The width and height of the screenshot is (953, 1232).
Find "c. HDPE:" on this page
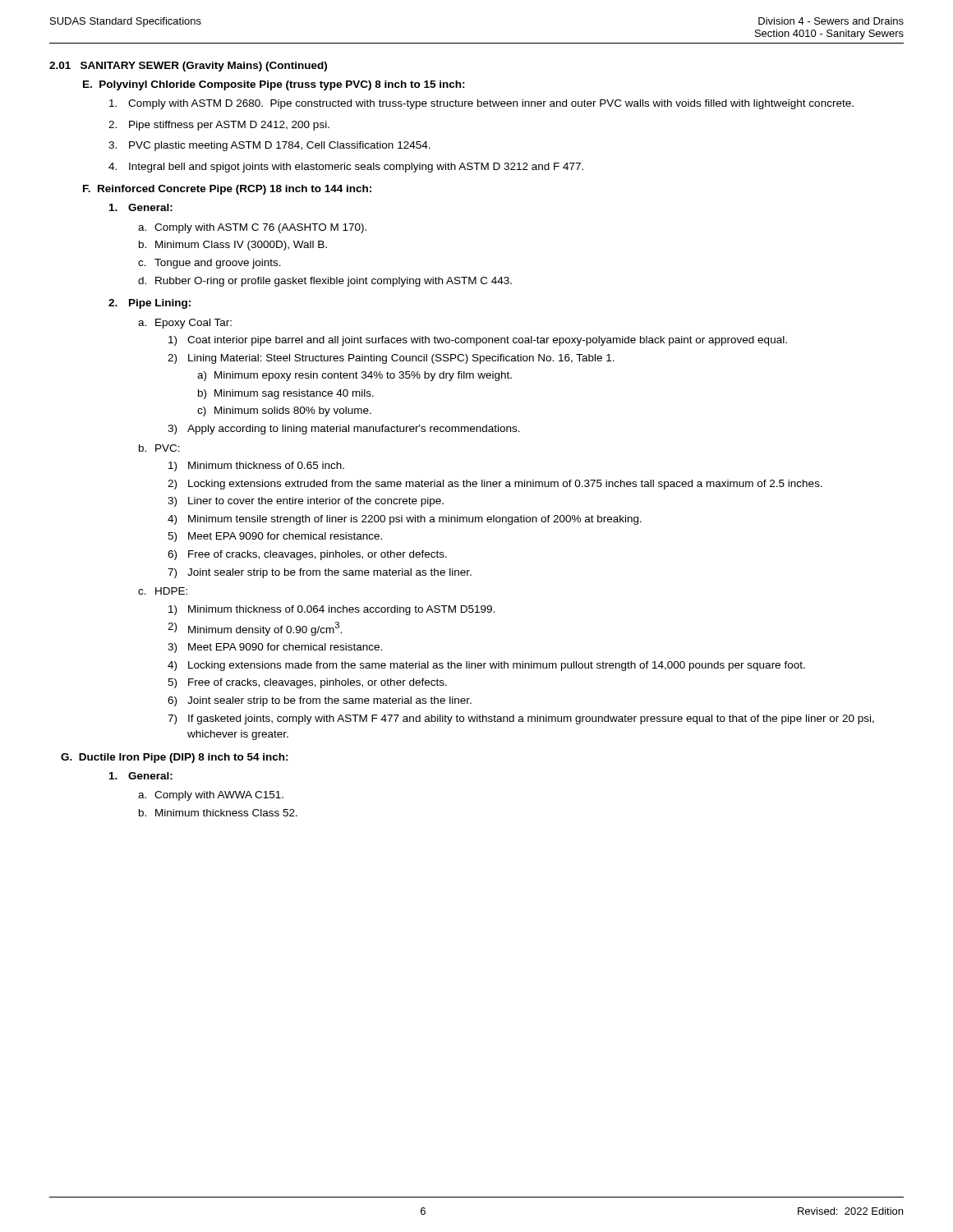pyautogui.click(x=163, y=591)
